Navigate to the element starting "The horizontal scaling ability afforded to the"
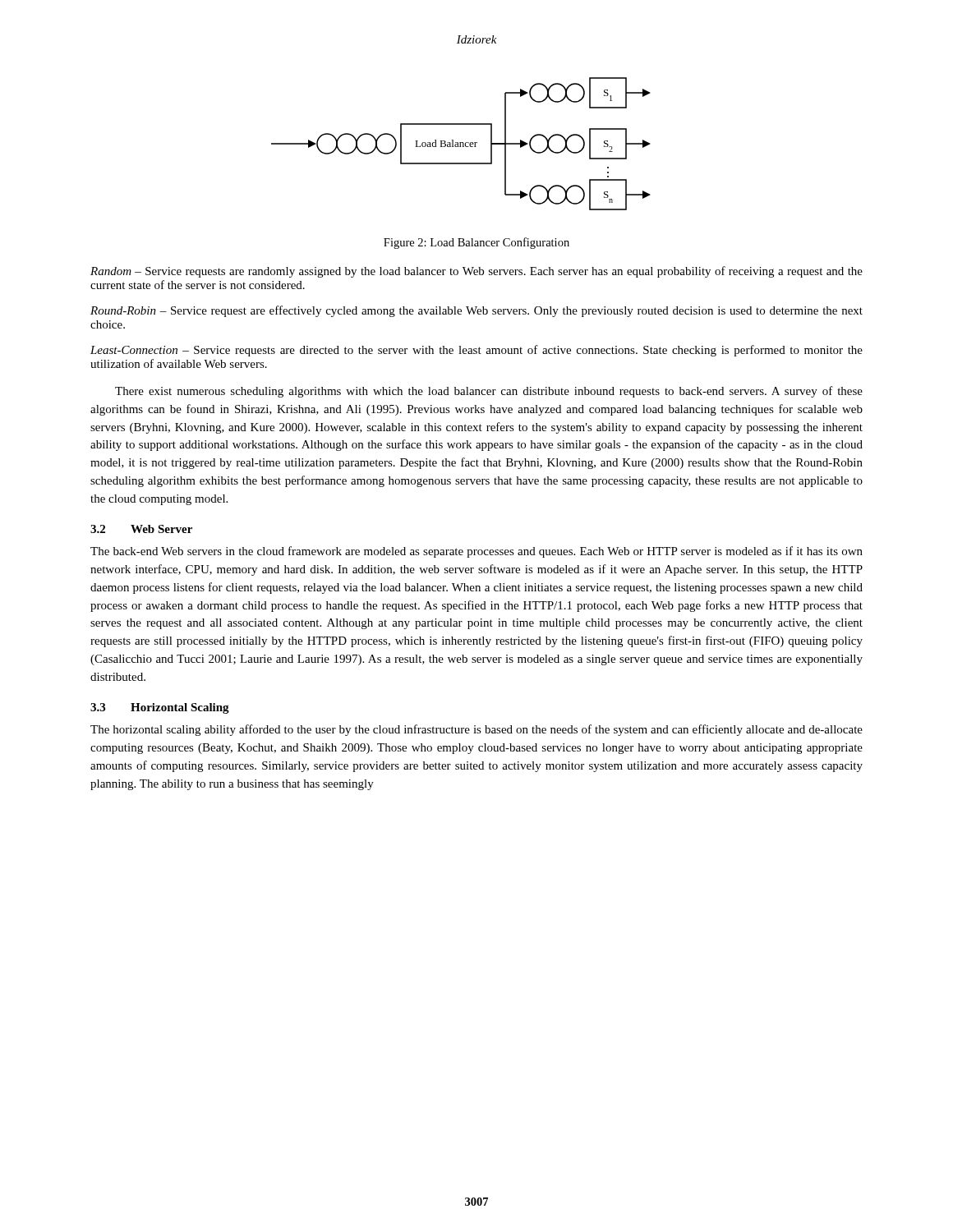The height and width of the screenshot is (1232, 953). tap(476, 756)
